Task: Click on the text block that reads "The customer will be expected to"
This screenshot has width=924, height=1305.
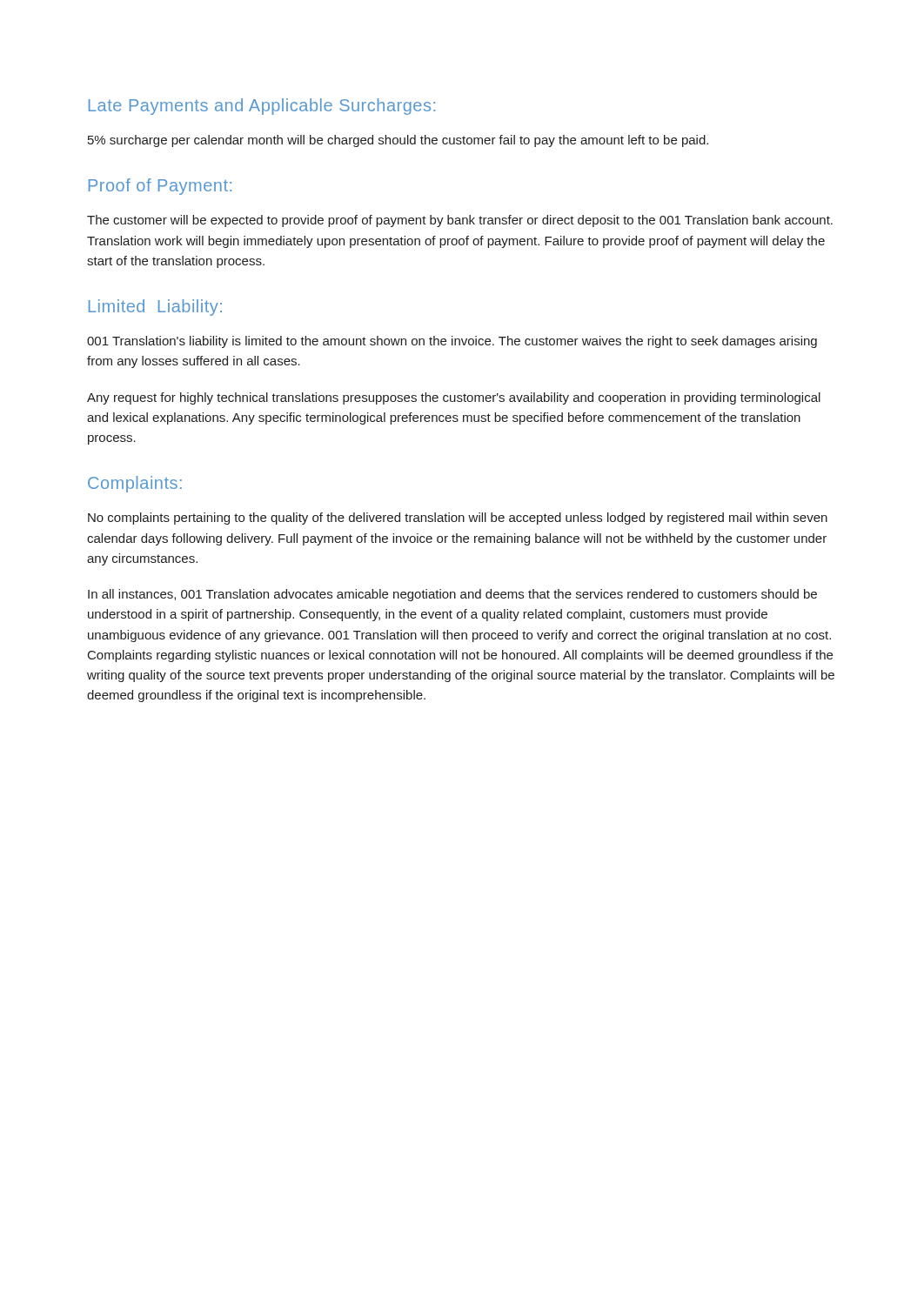Action: [x=460, y=240]
